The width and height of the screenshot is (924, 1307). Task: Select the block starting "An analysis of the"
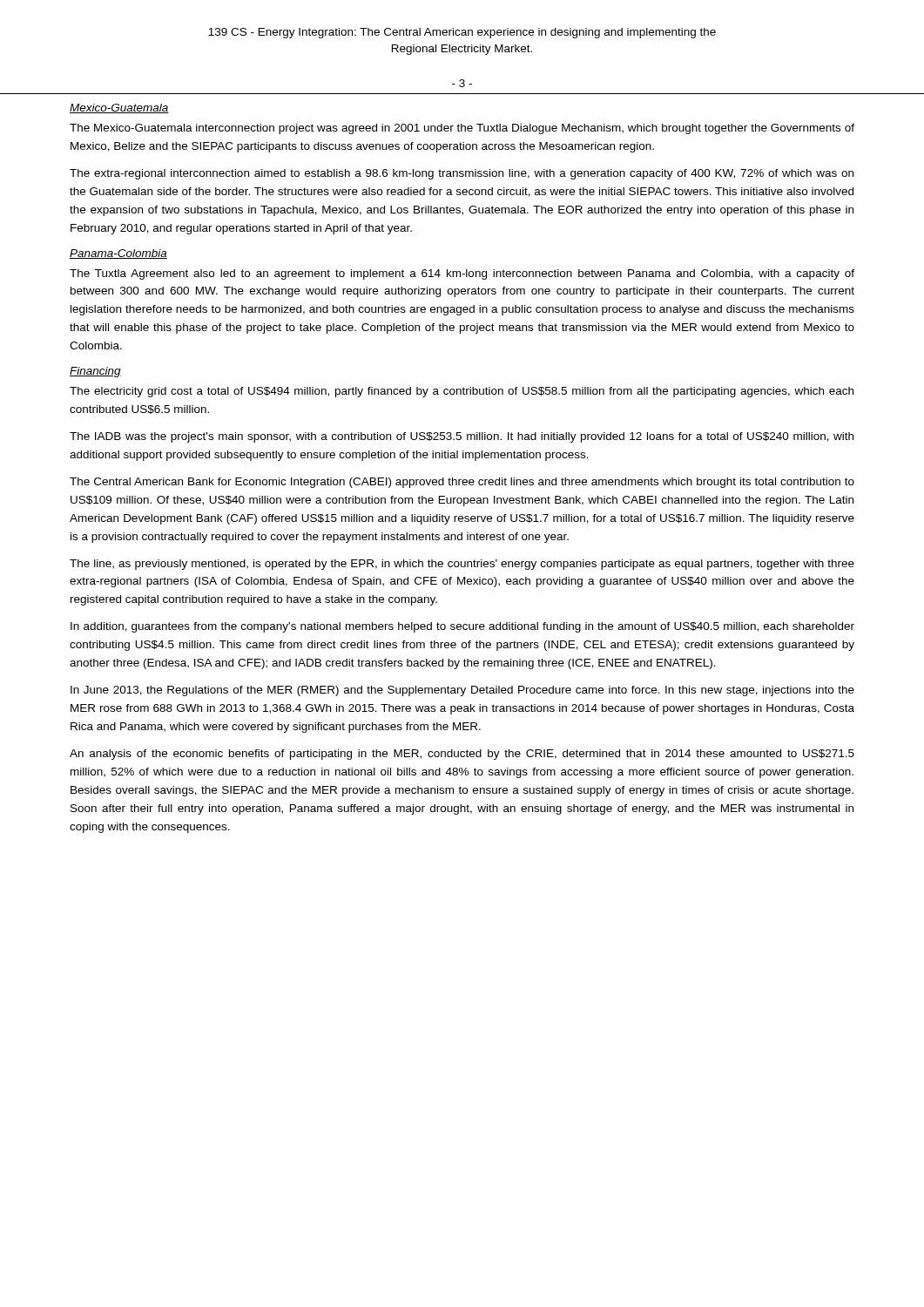462,790
